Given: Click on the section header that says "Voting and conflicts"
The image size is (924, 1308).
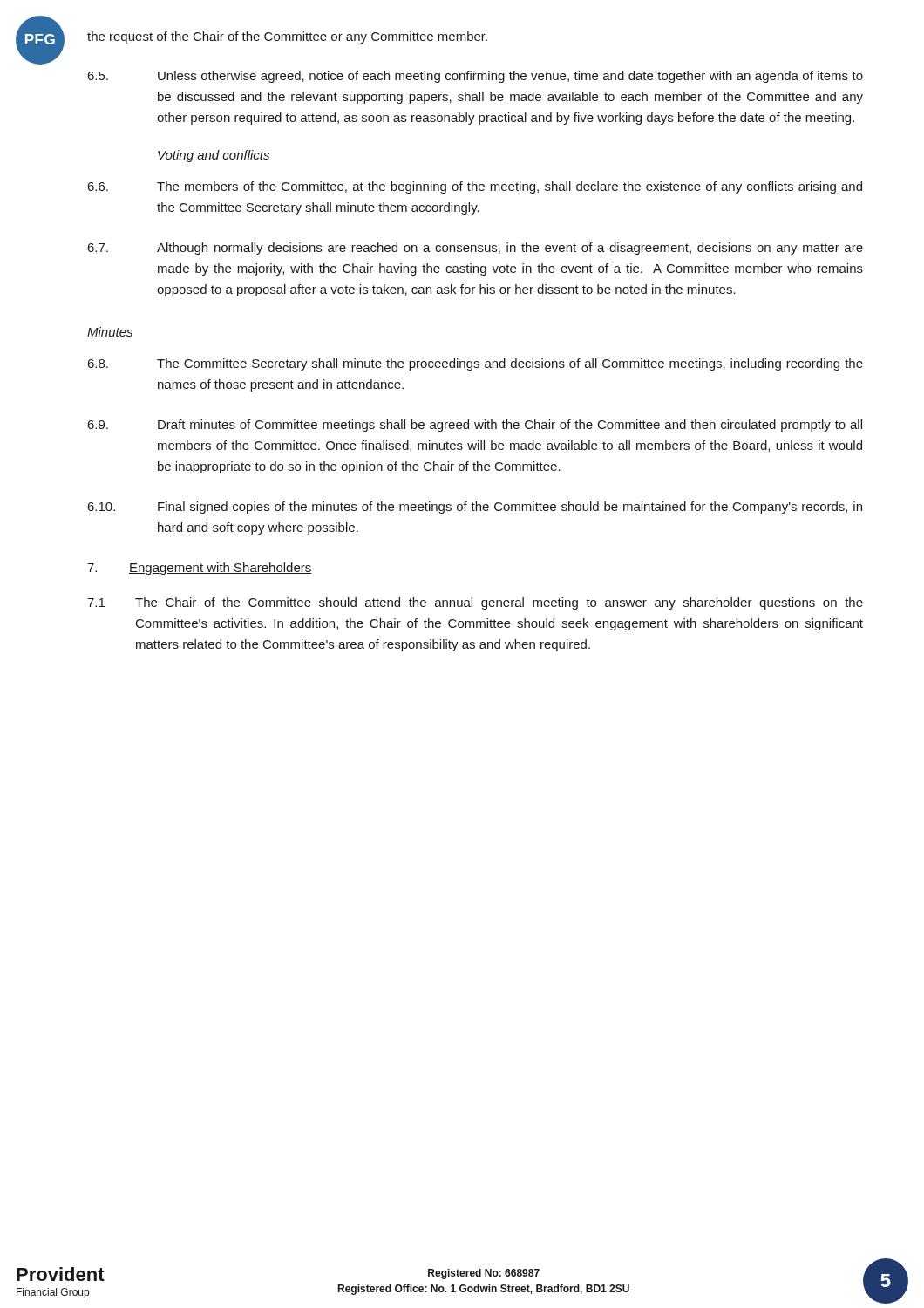Looking at the screenshot, I should (213, 155).
